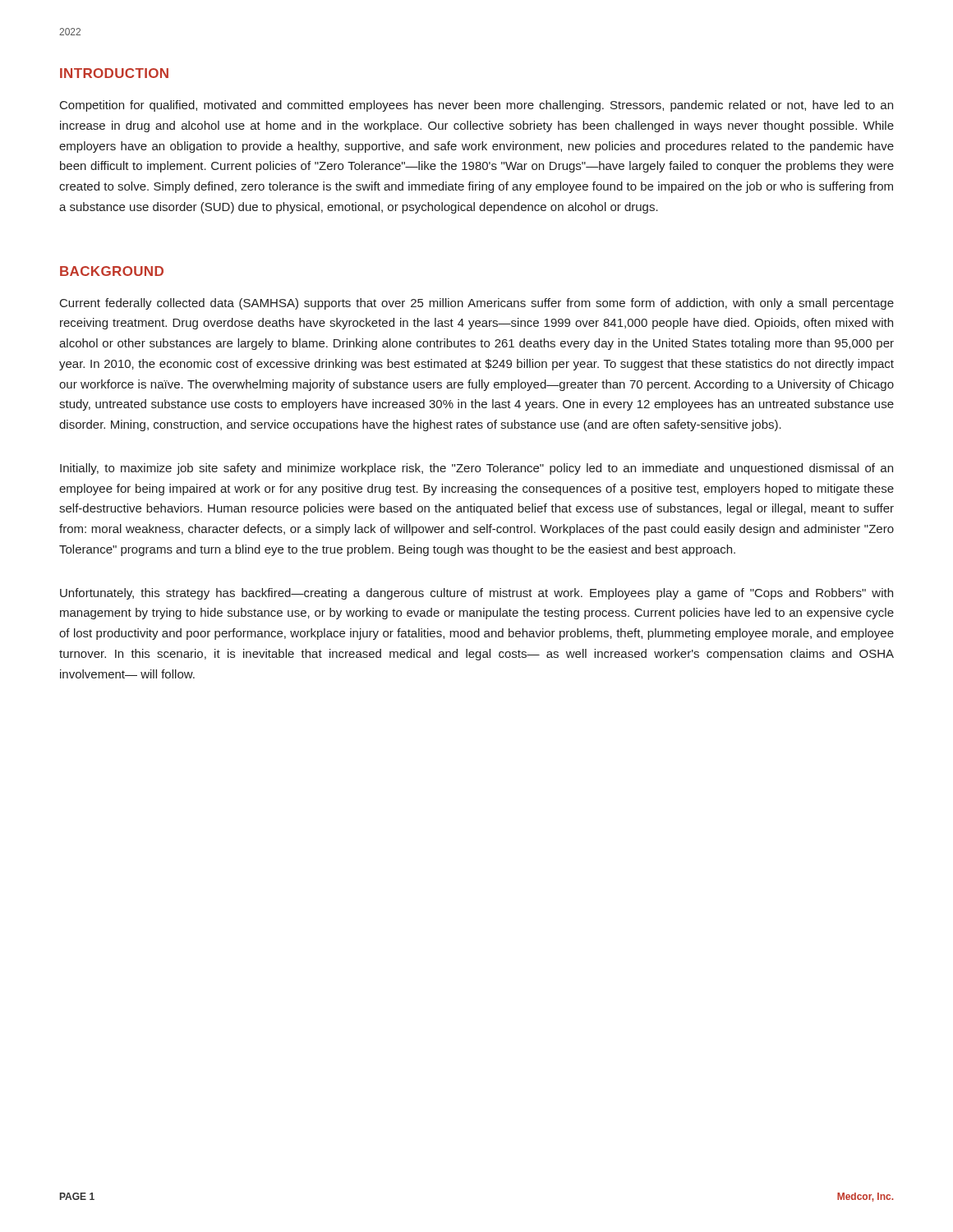
Task: Click on the passage starting "Competition for qualified, motivated and committed employees"
Action: [476, 156]
